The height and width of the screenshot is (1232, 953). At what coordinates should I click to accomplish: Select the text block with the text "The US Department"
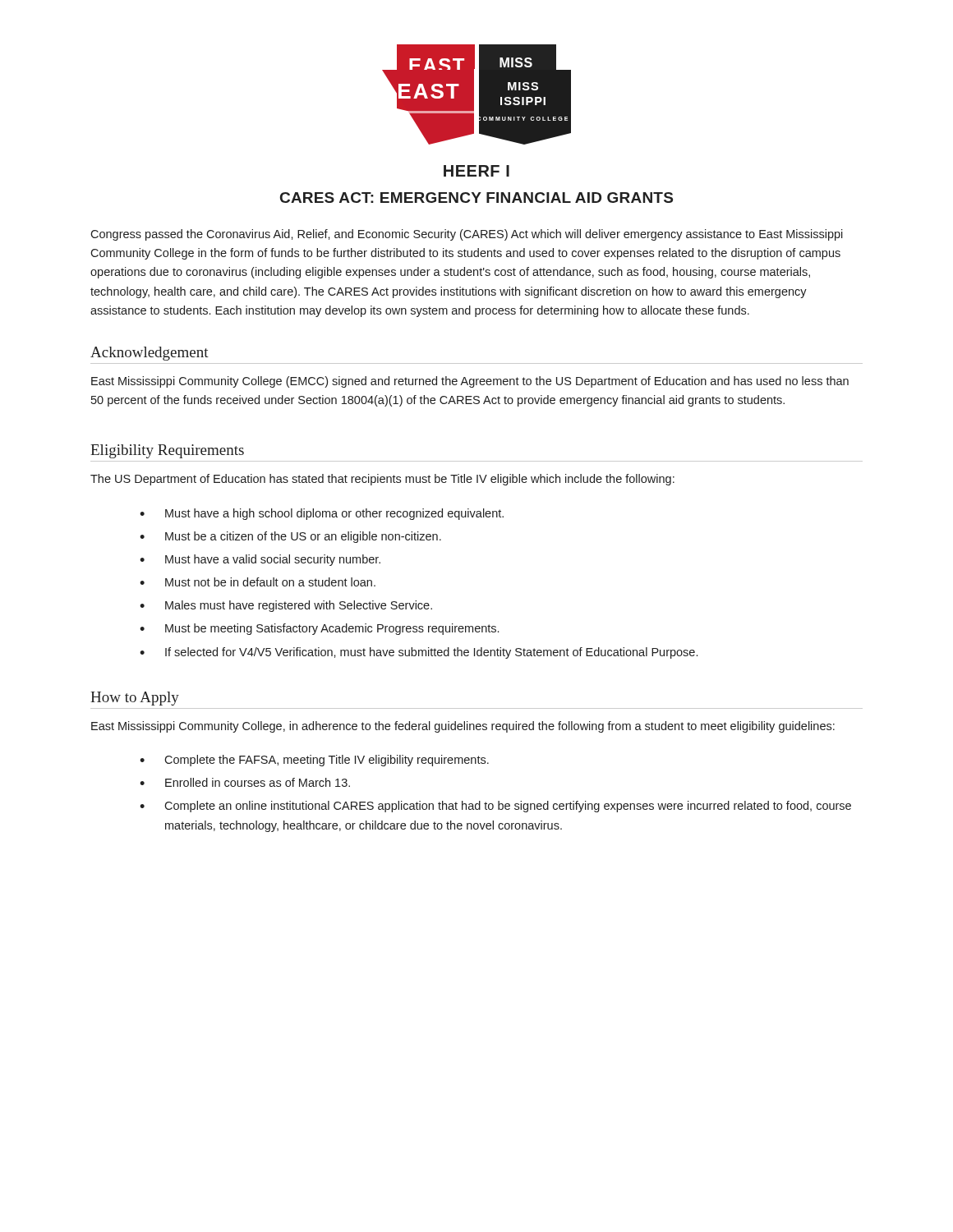[x=383, y=479]
